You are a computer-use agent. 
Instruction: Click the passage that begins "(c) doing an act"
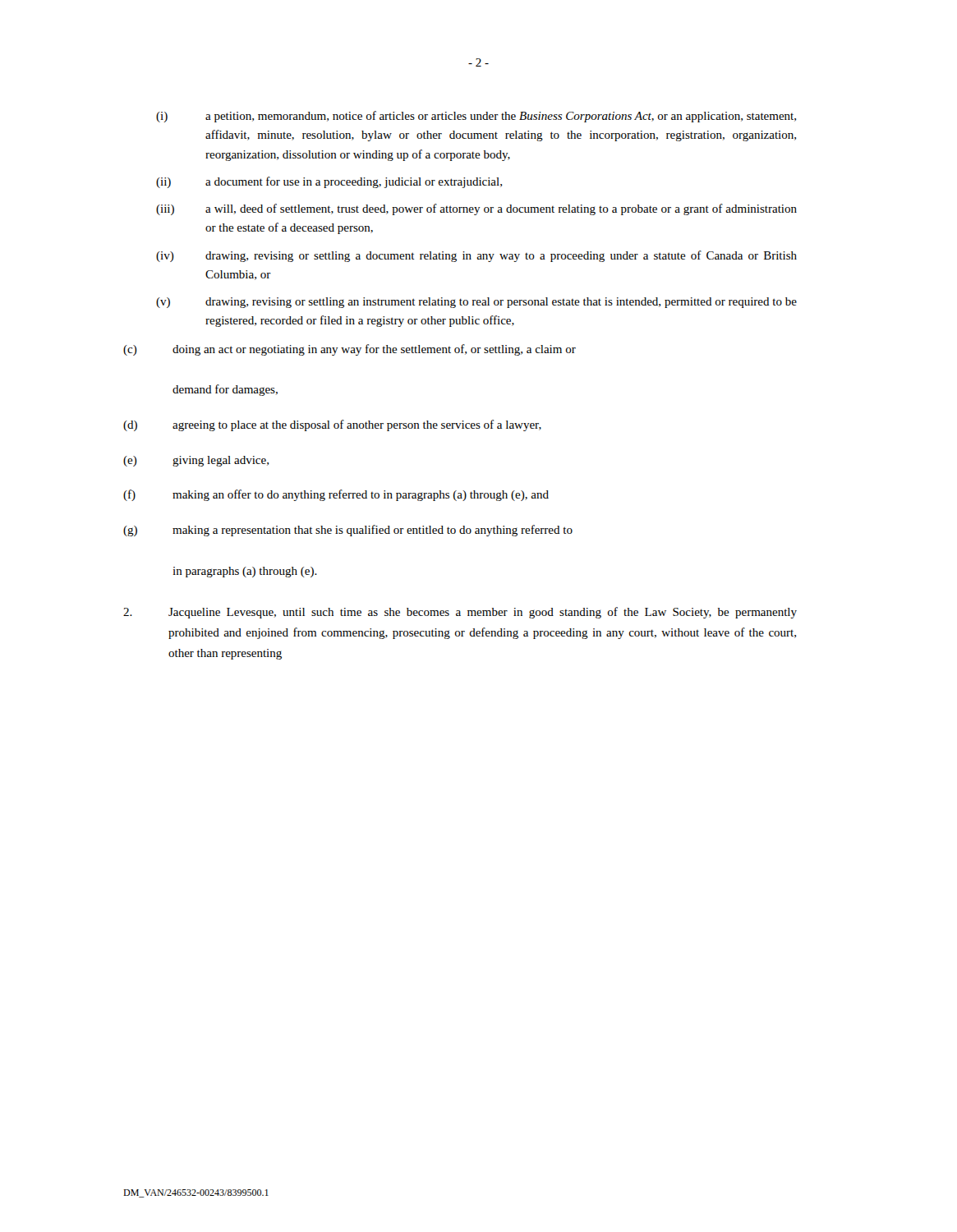point(350,350)
